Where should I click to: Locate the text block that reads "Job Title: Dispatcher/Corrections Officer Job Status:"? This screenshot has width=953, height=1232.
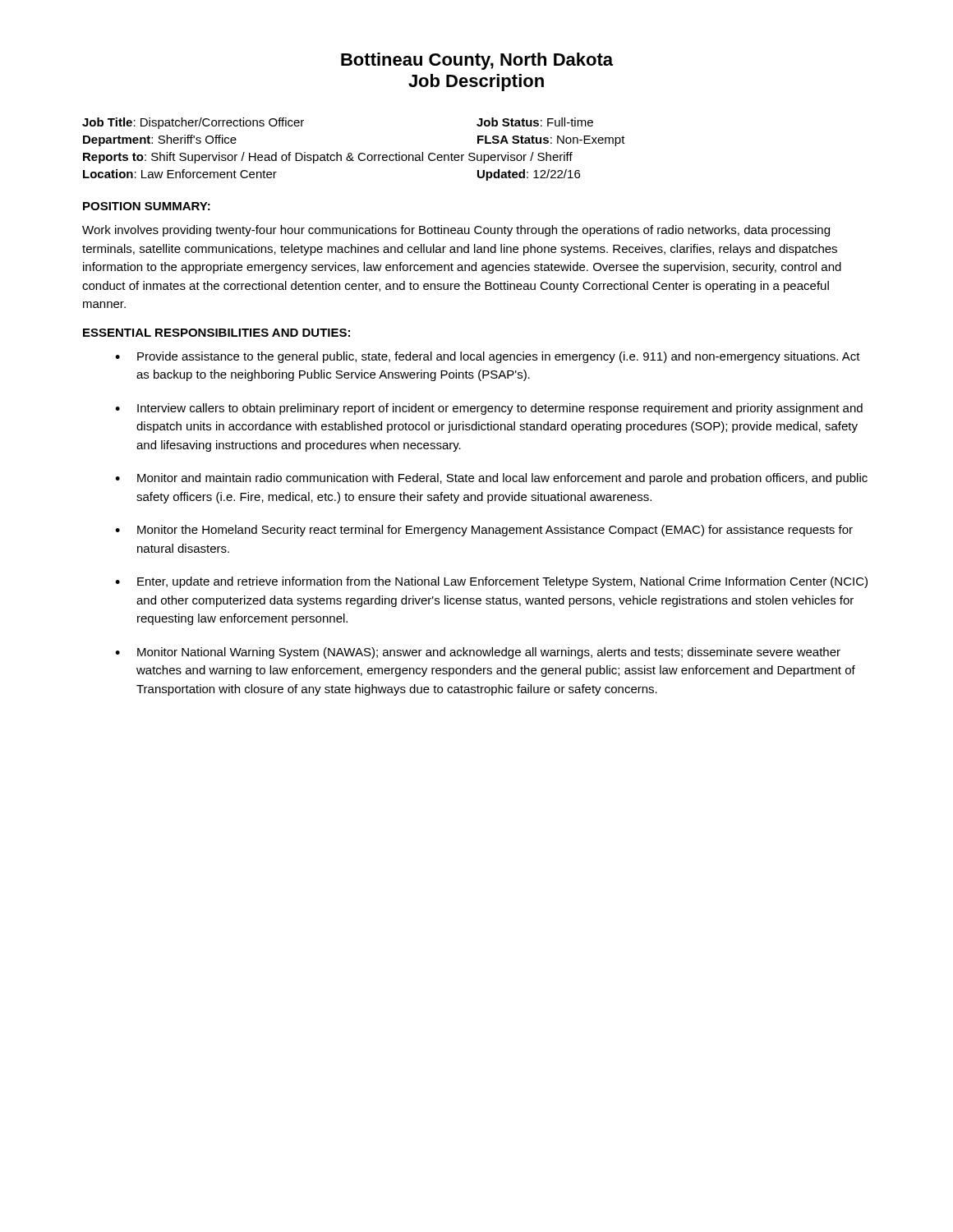[476, 148]
